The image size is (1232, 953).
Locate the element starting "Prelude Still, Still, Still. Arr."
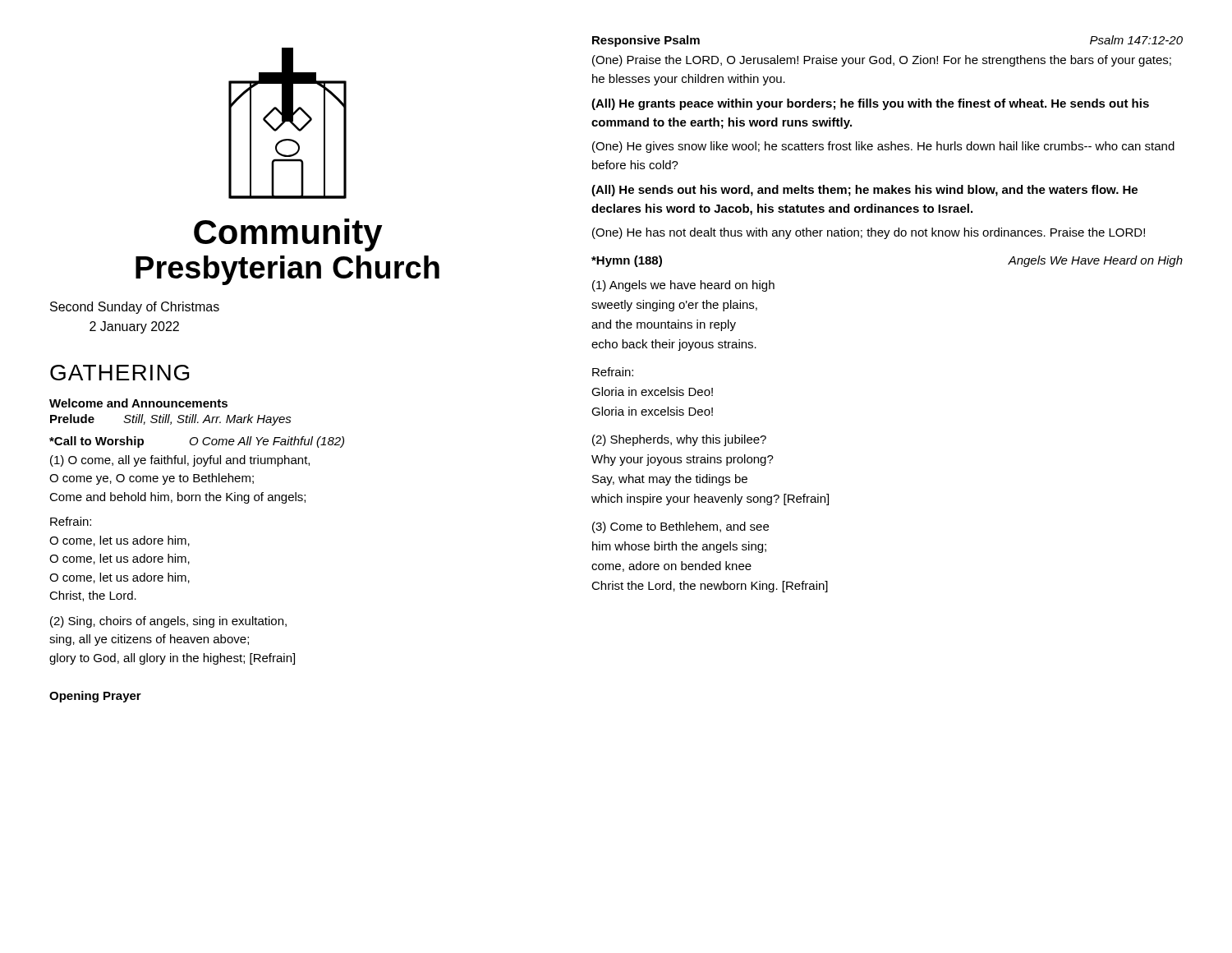[170, 419]
